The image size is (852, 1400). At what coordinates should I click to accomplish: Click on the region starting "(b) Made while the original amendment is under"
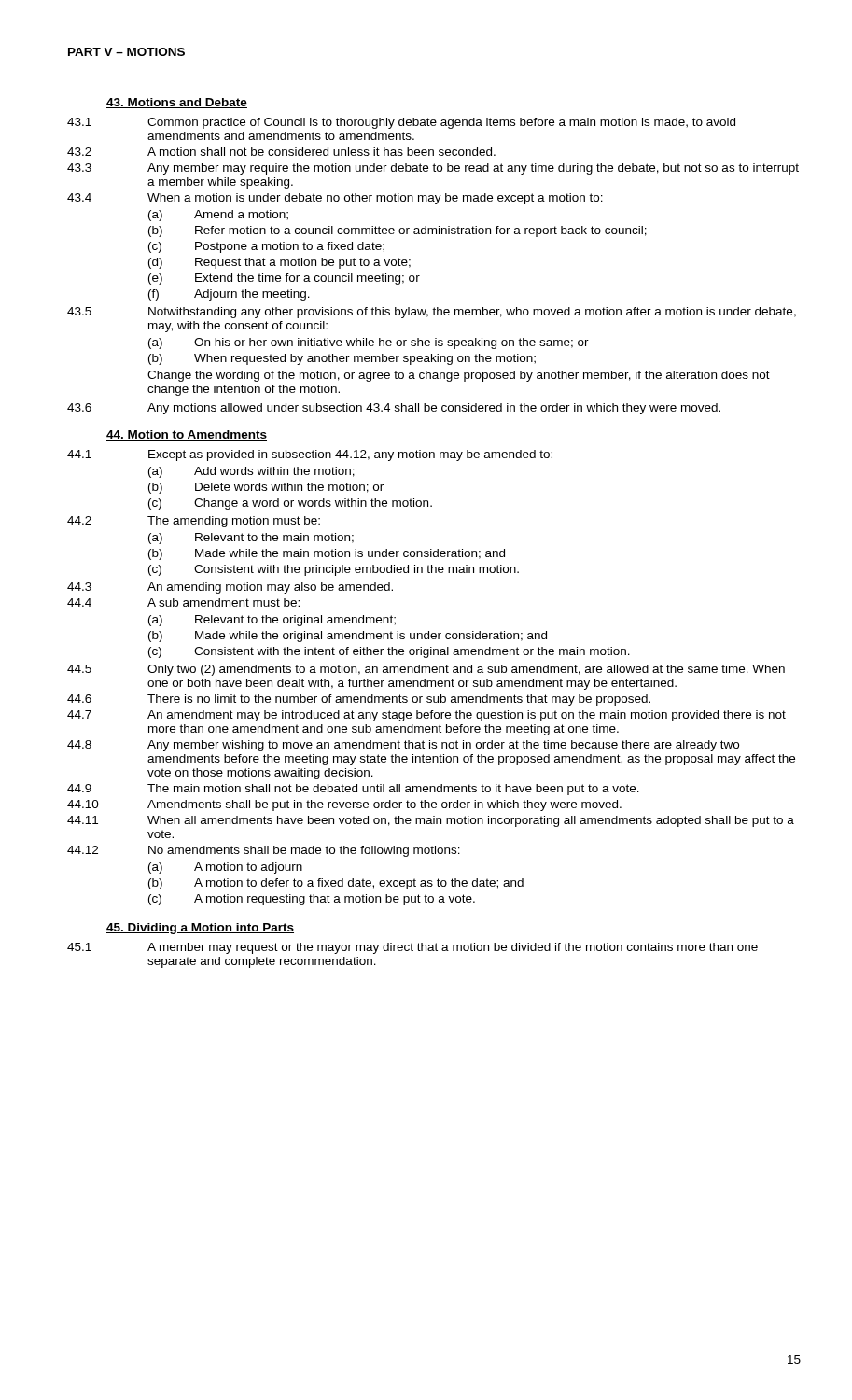pyautogui.click(x=474, y=635)
